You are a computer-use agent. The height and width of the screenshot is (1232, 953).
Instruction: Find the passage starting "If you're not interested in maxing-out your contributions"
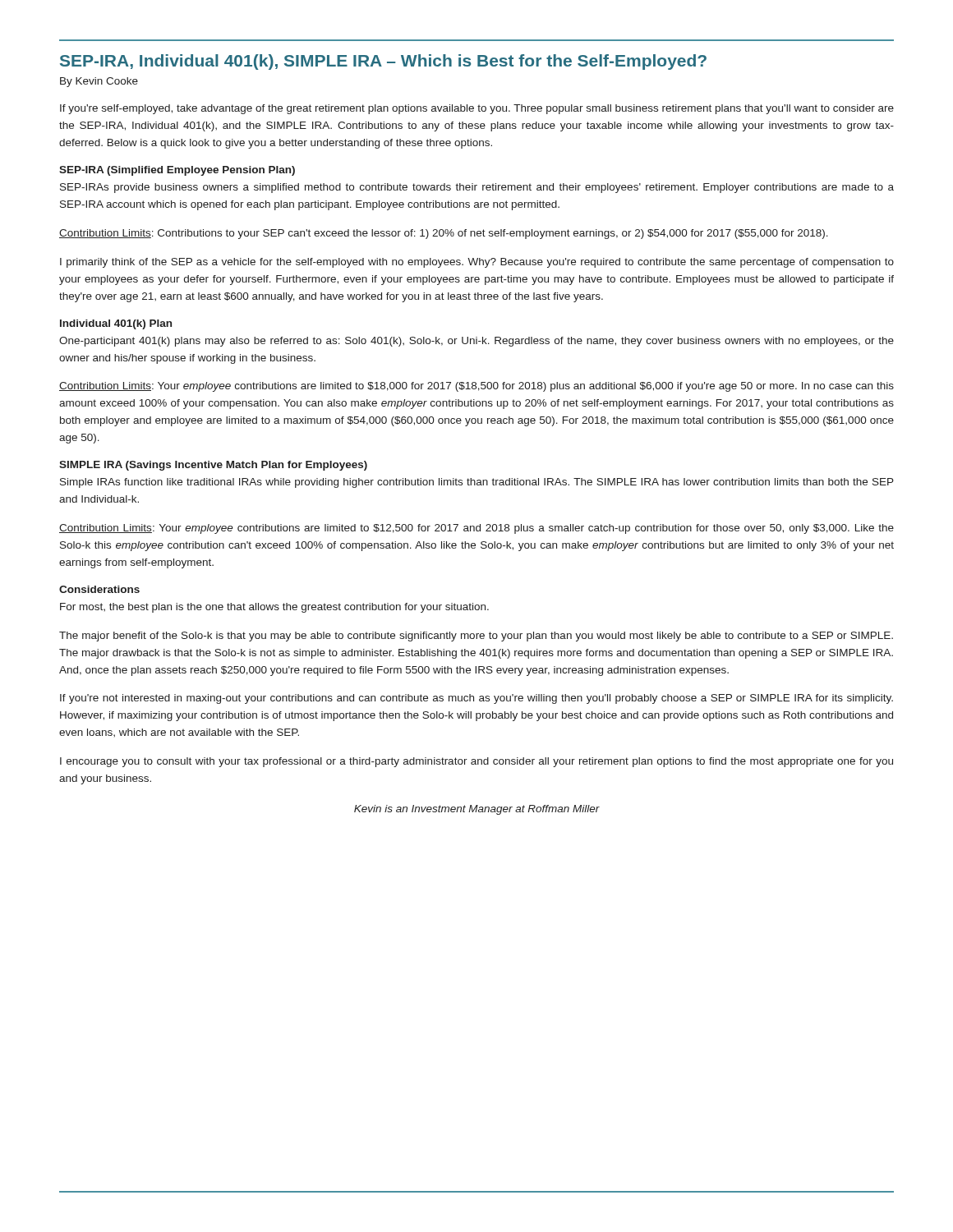(476, 715)
